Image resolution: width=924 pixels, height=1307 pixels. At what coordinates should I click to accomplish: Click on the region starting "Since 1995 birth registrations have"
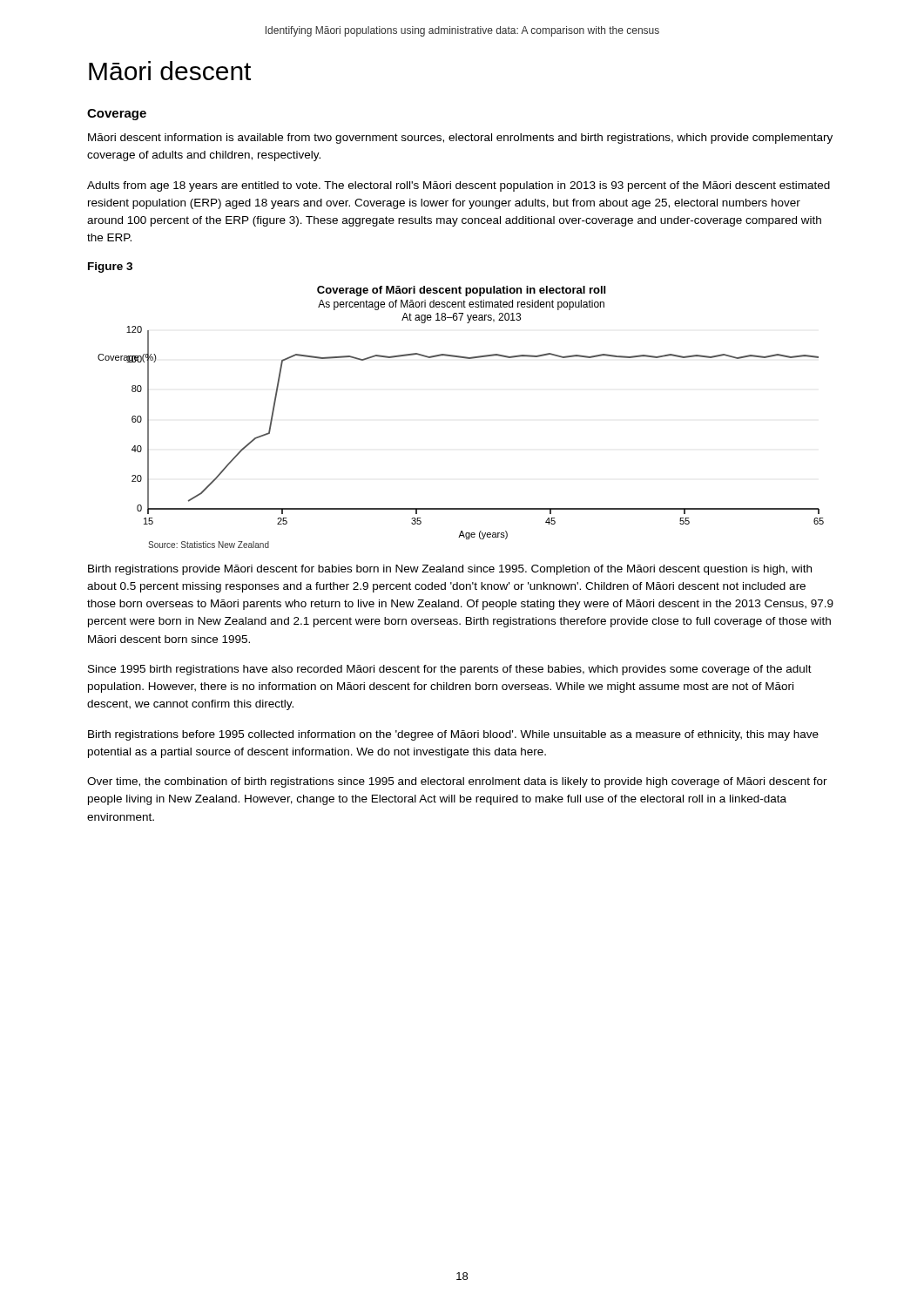tap(449, 686)
